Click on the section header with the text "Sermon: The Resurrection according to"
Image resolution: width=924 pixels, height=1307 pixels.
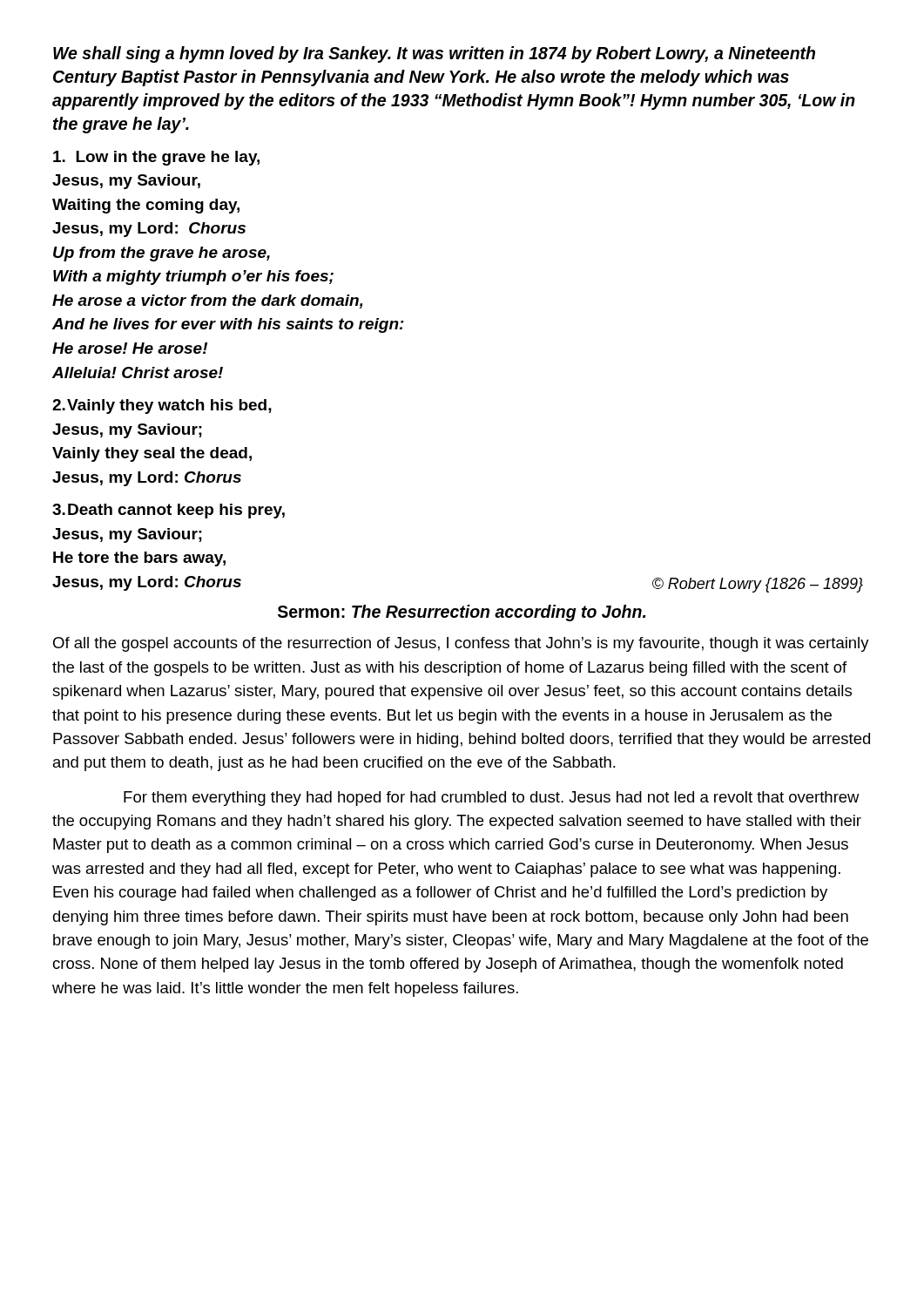point(462,612)
